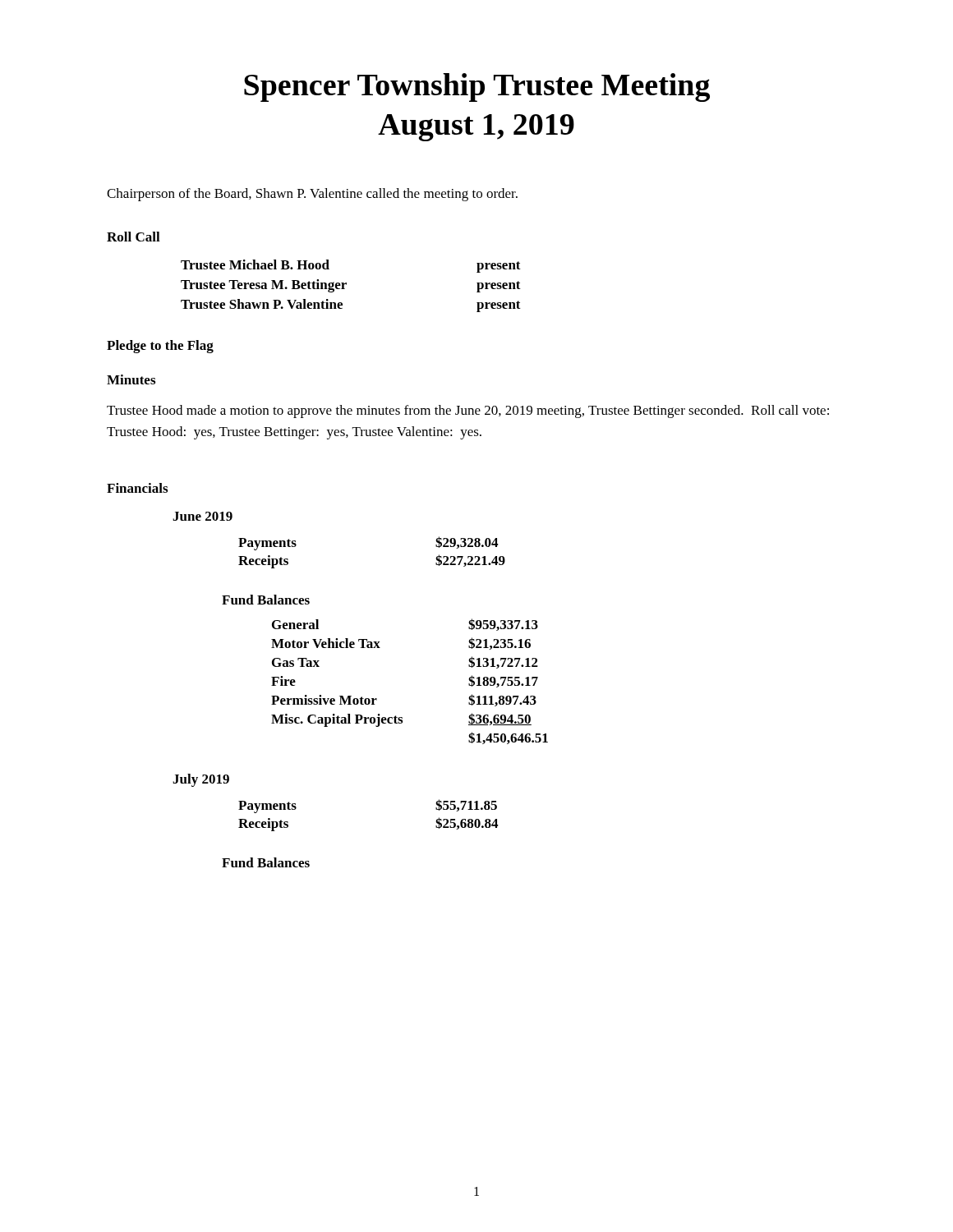Locate the text block starting "June 2019"

(x=203, y=516)
